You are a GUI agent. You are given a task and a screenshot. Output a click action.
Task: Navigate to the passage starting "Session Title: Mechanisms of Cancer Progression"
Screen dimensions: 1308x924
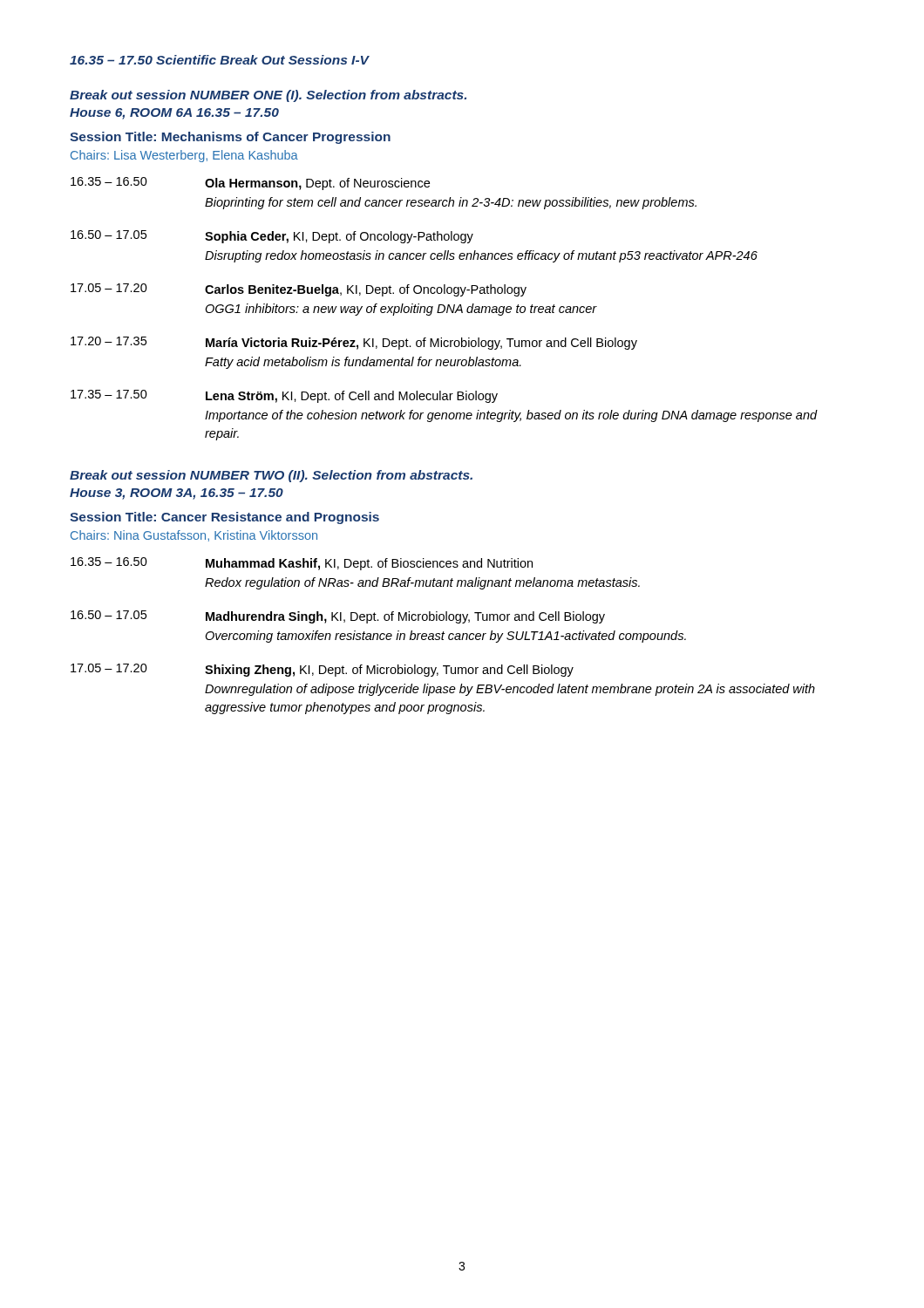pyautogui.click(x=230, y=136)
